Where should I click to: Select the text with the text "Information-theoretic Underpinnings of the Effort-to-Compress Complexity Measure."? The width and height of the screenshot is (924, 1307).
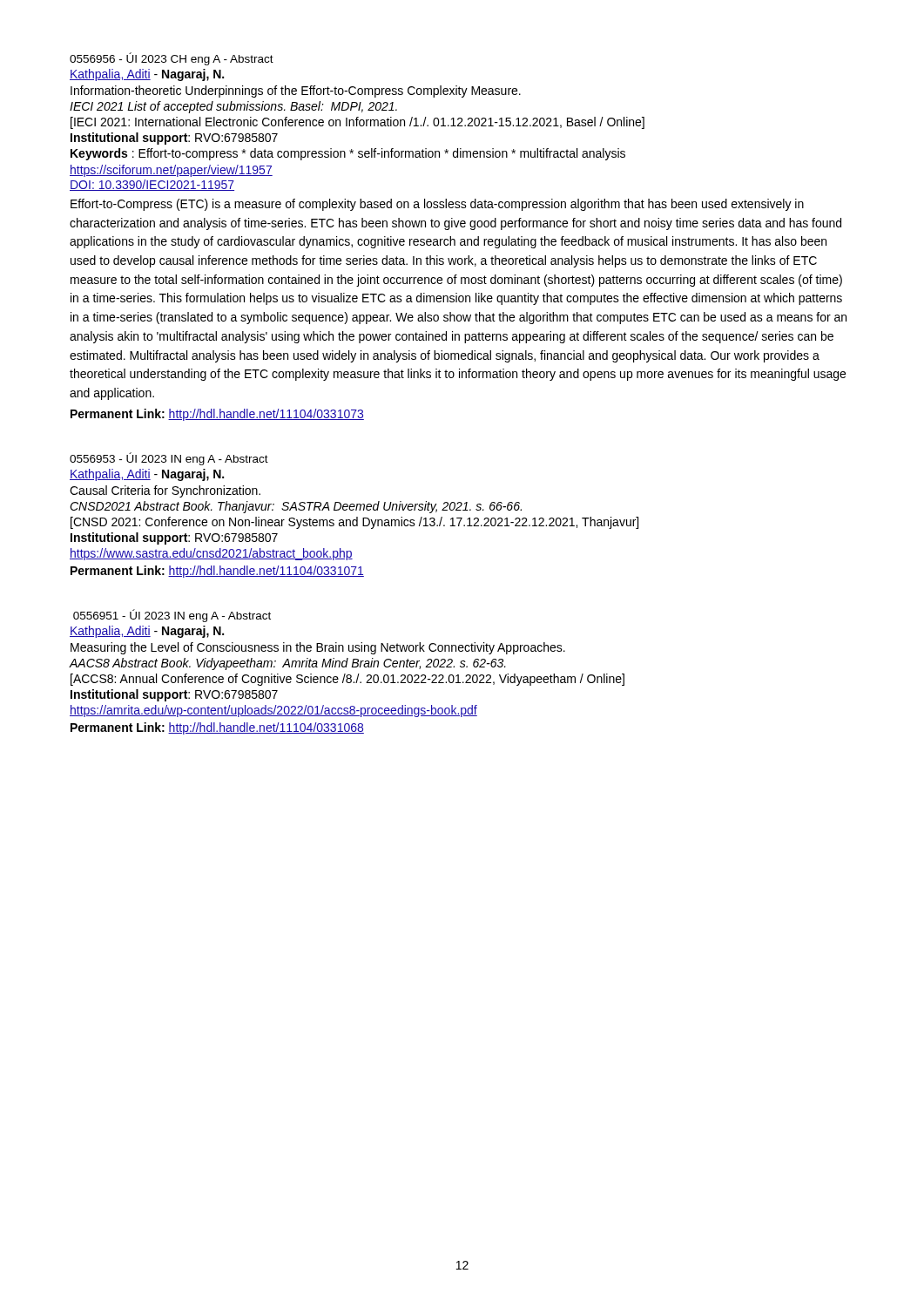click(296, 91)
